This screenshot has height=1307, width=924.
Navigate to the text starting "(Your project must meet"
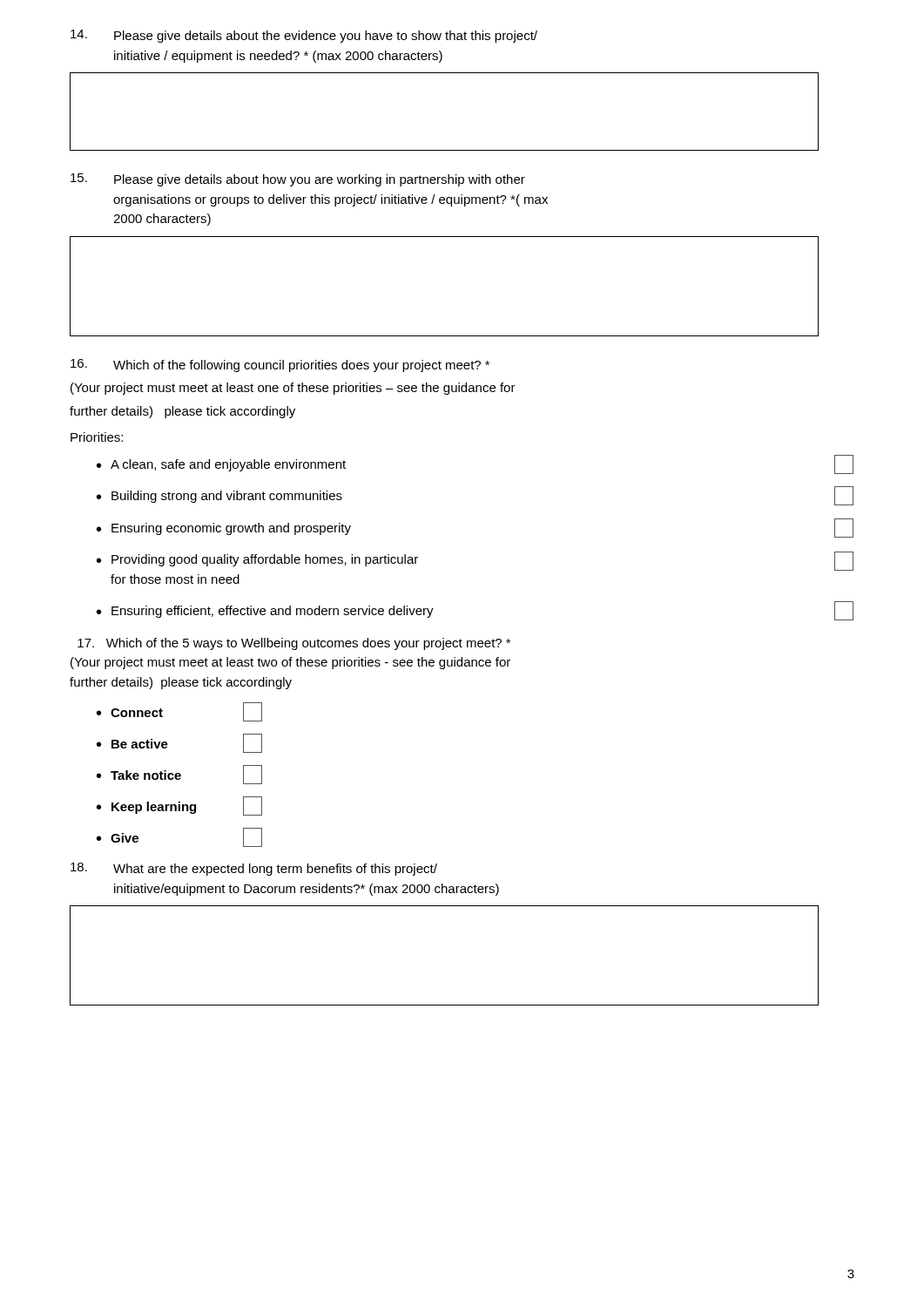click(292, 387)
